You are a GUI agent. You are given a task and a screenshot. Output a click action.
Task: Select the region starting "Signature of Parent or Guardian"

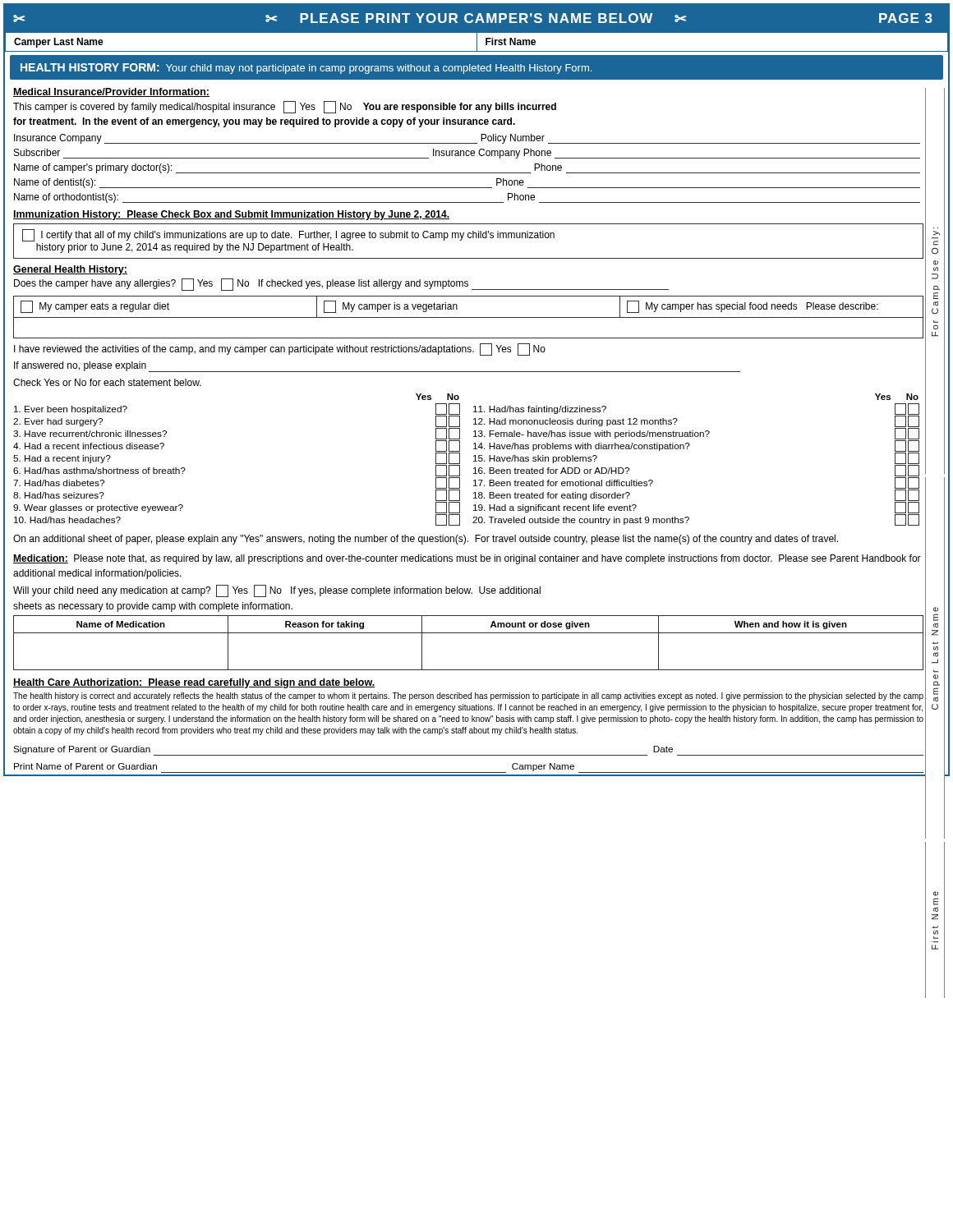pos(468,749)
